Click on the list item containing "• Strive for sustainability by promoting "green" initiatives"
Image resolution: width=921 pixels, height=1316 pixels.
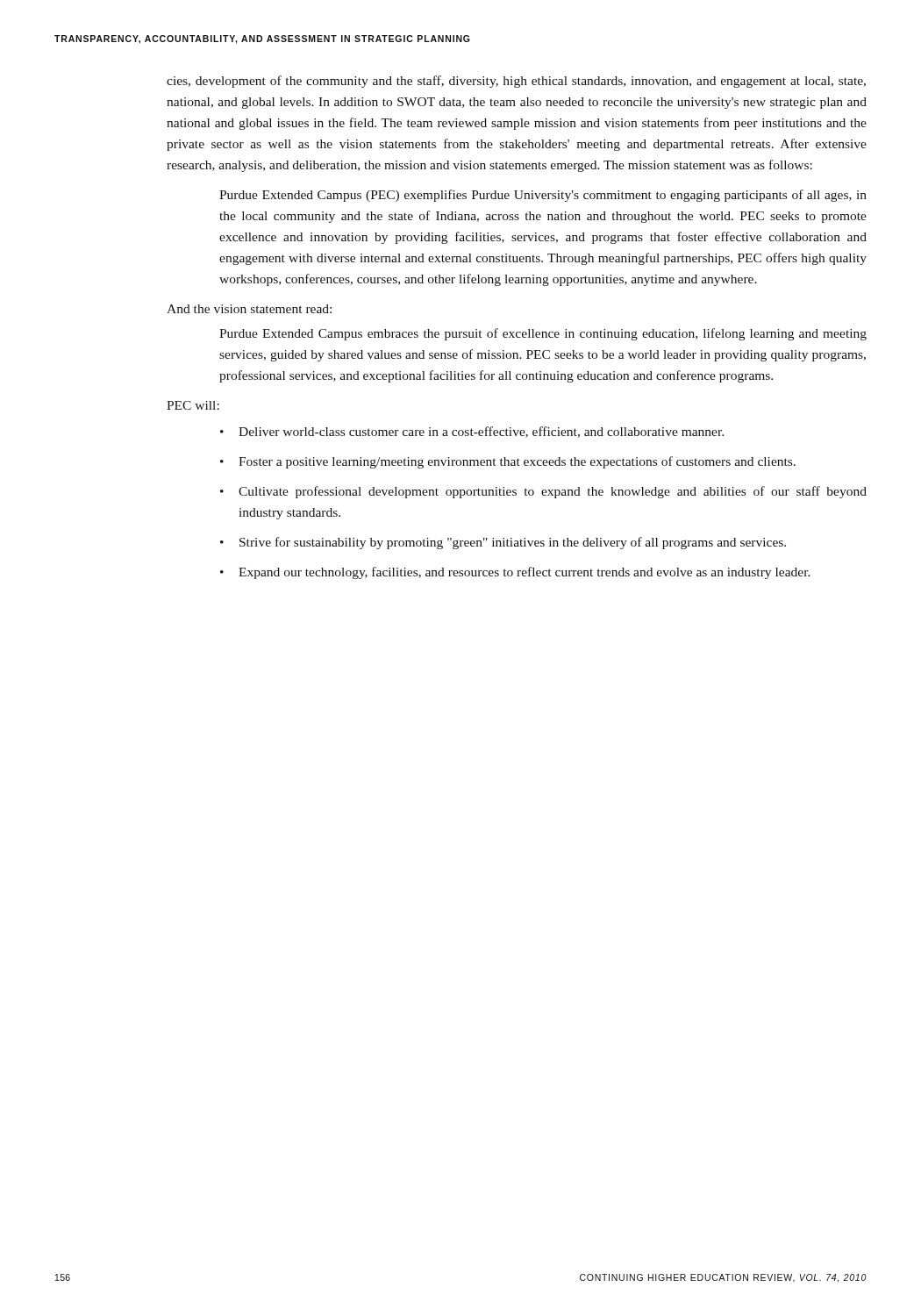coord(503,542)
